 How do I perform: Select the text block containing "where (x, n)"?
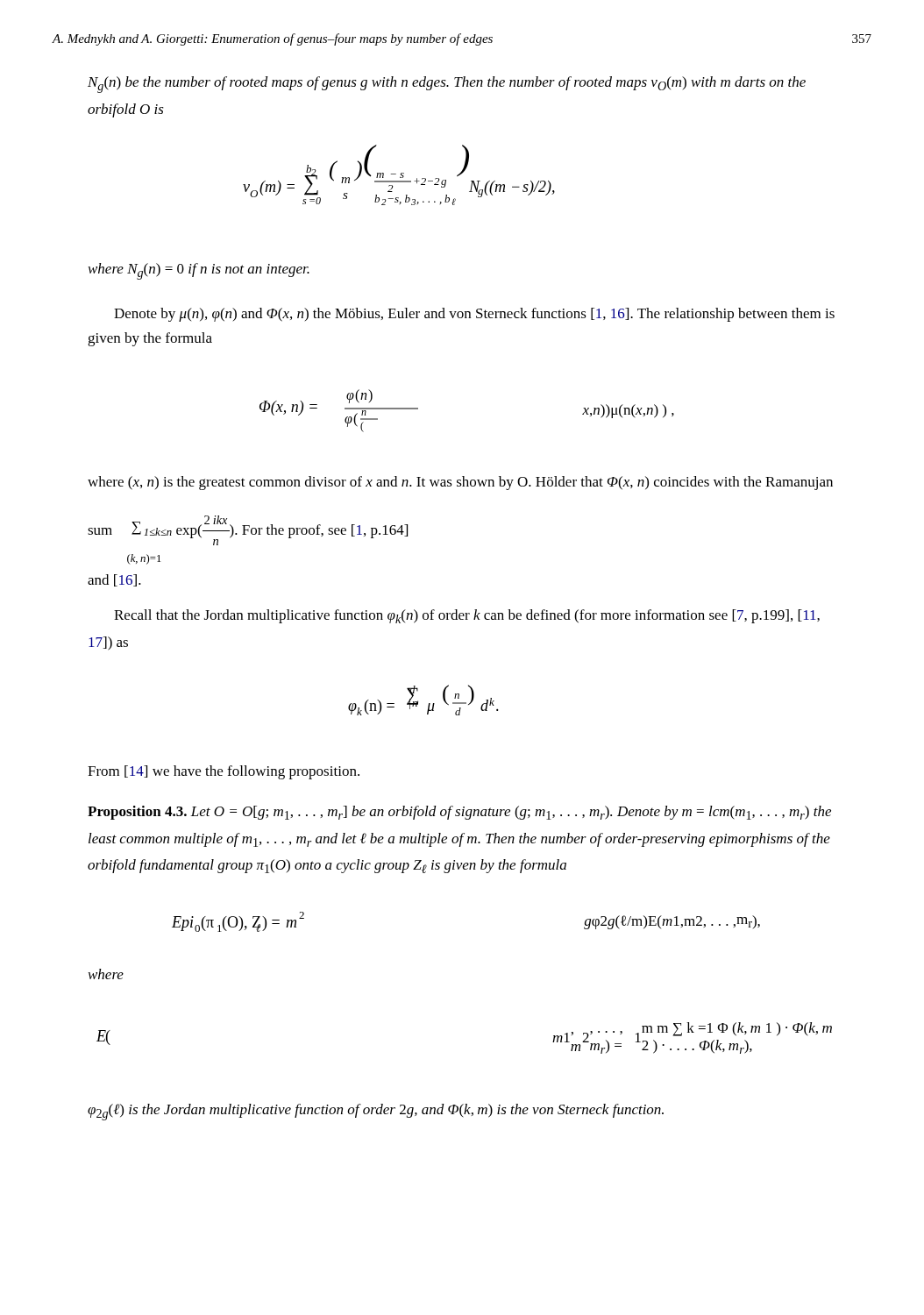pos(460,483)
